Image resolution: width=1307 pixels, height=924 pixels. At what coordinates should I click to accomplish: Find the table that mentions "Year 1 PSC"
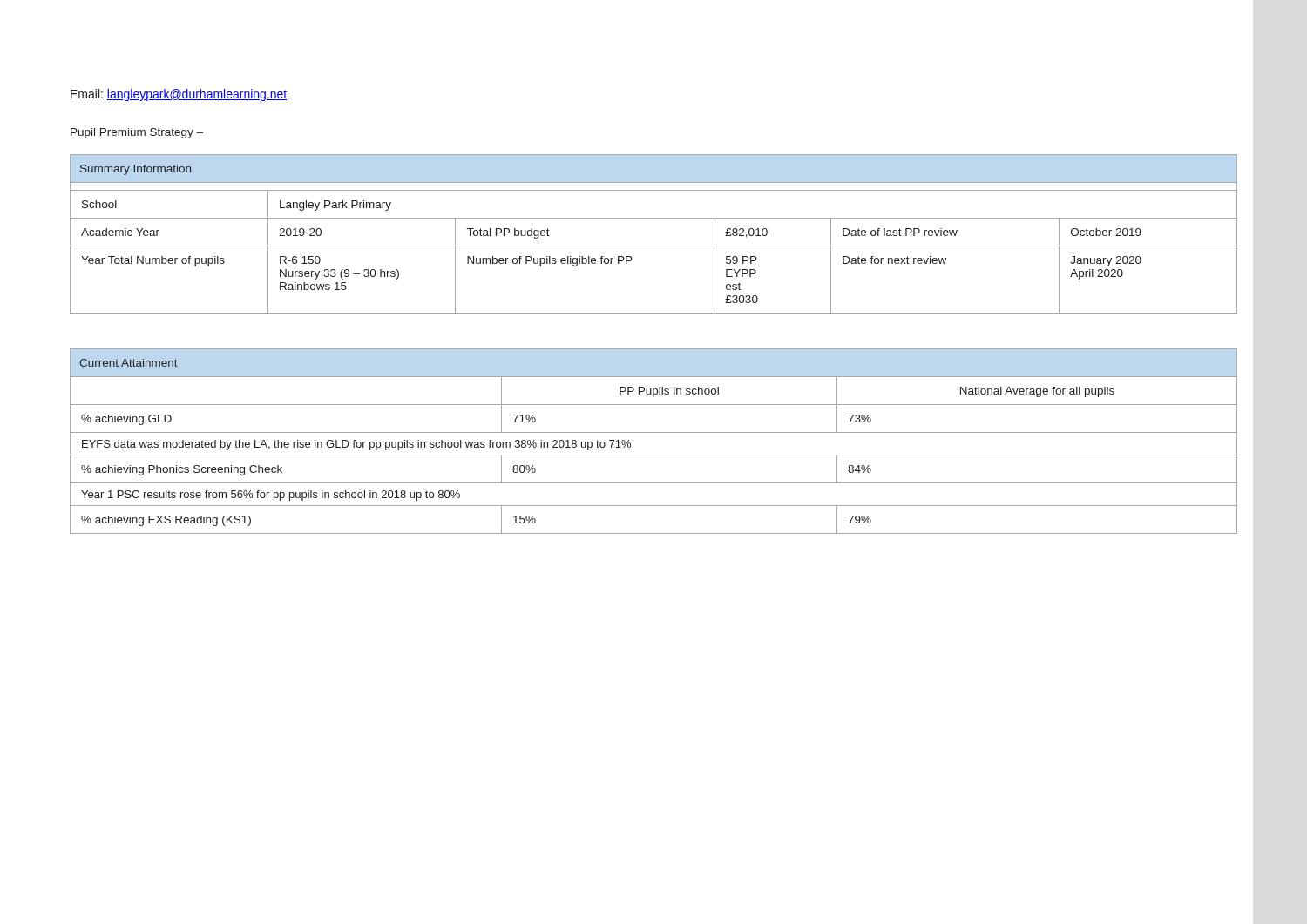[x=654, y=441]
